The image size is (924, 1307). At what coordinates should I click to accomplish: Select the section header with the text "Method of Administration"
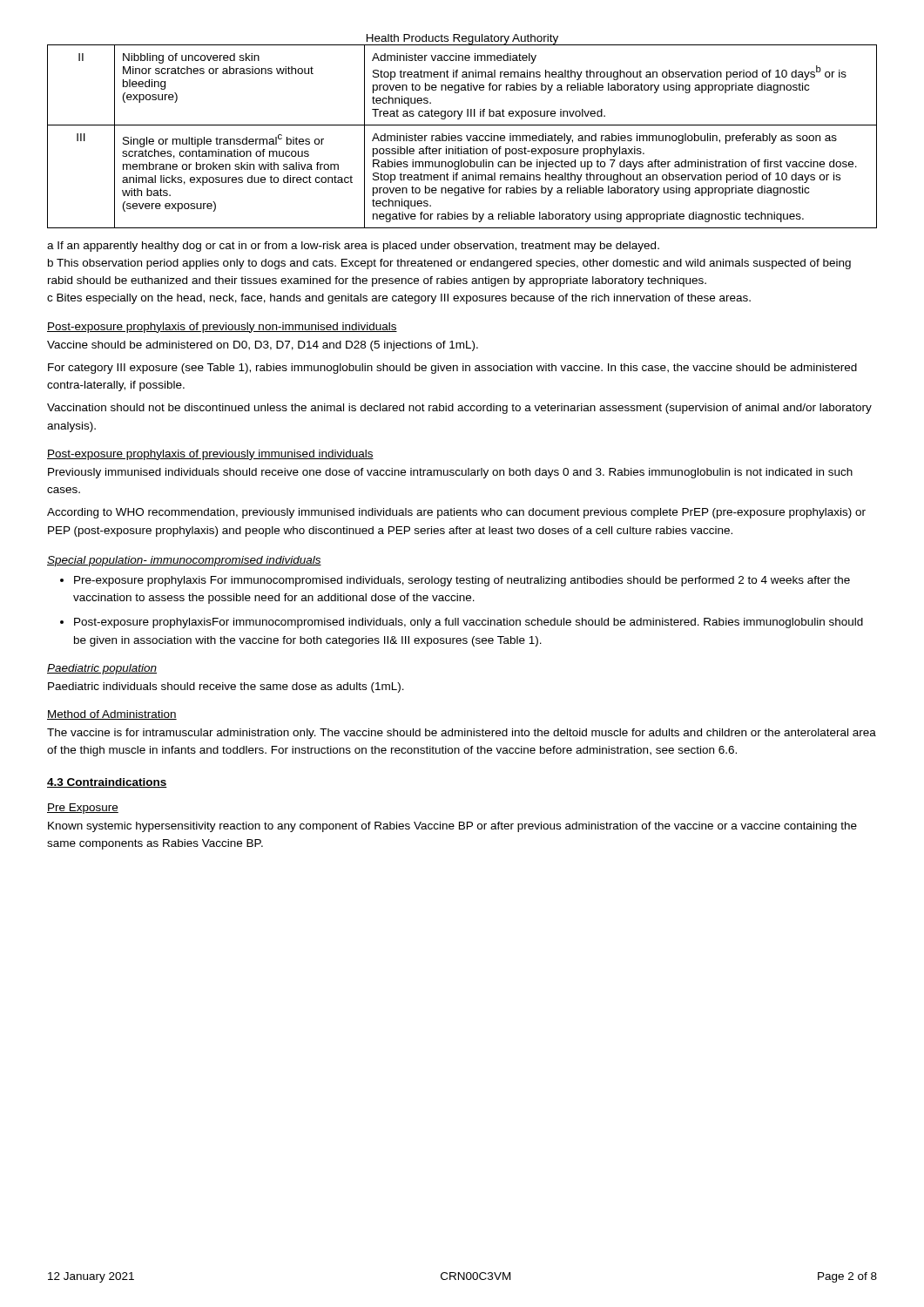click(112, 714)
